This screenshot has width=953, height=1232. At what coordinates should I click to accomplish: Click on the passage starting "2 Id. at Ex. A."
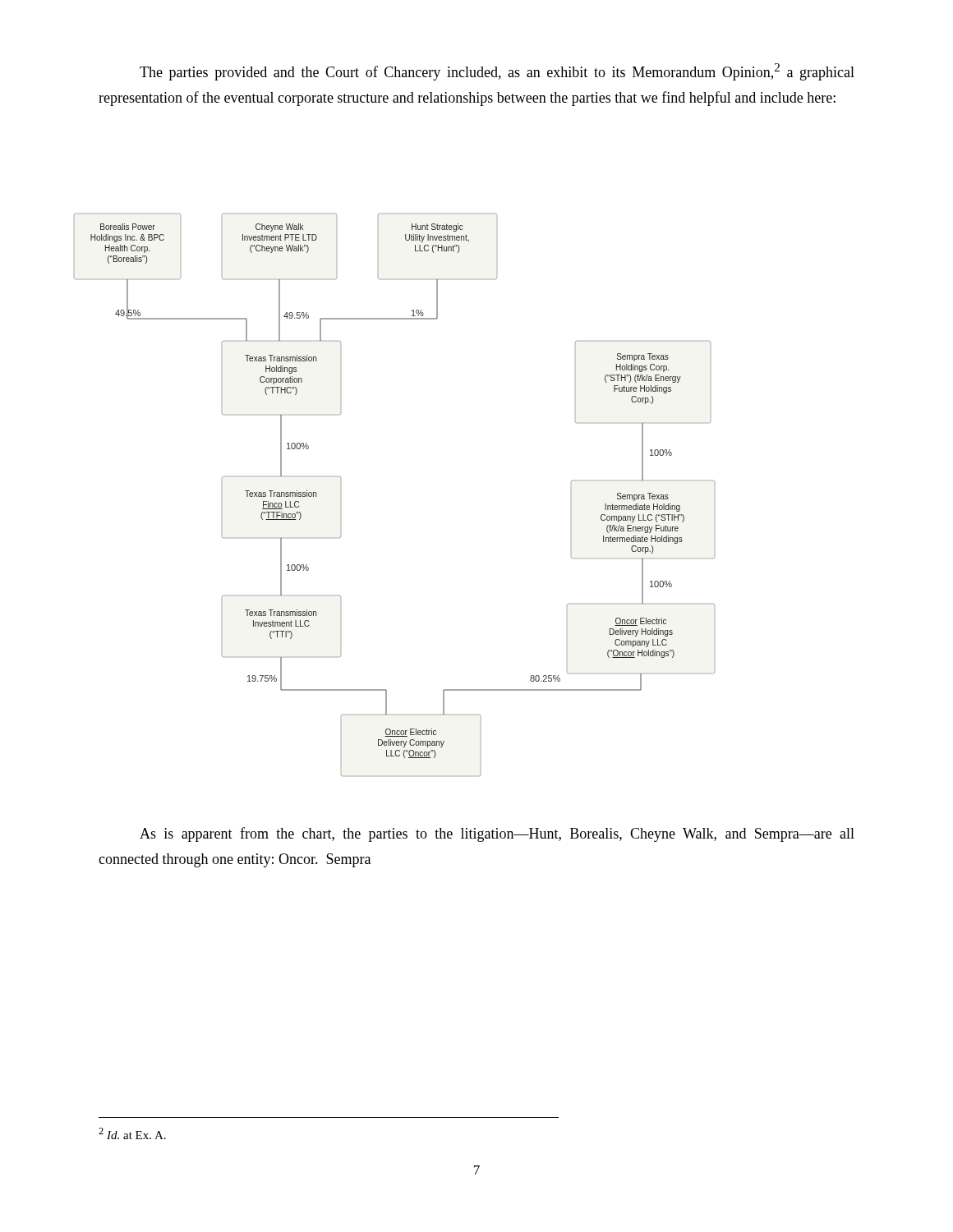(x=132, y=1133)
